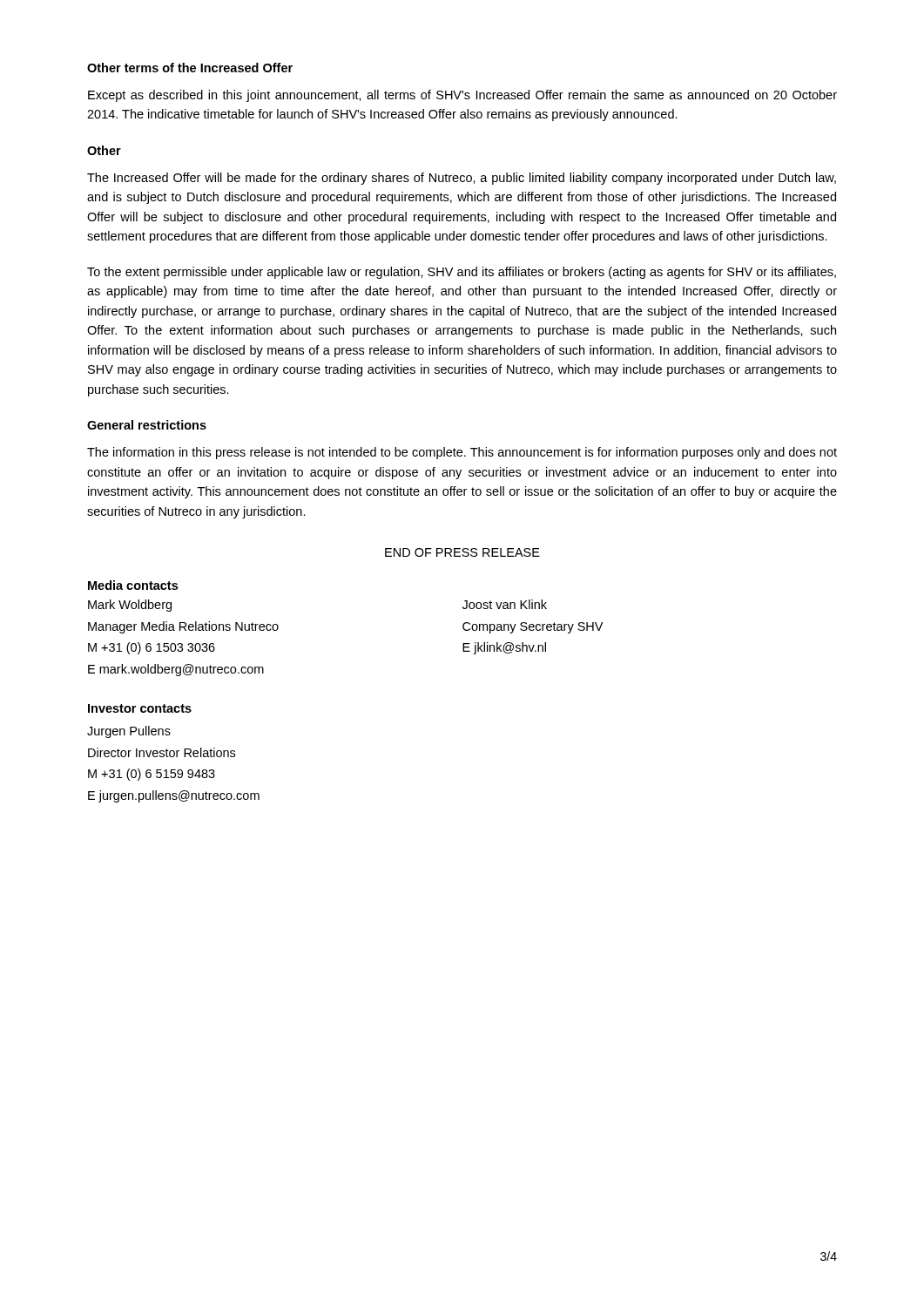Select the text block that reads "Jurgen Pullens Director Investor Relations M +31 (0)"

pyautogui.click(x=174, y=763)
